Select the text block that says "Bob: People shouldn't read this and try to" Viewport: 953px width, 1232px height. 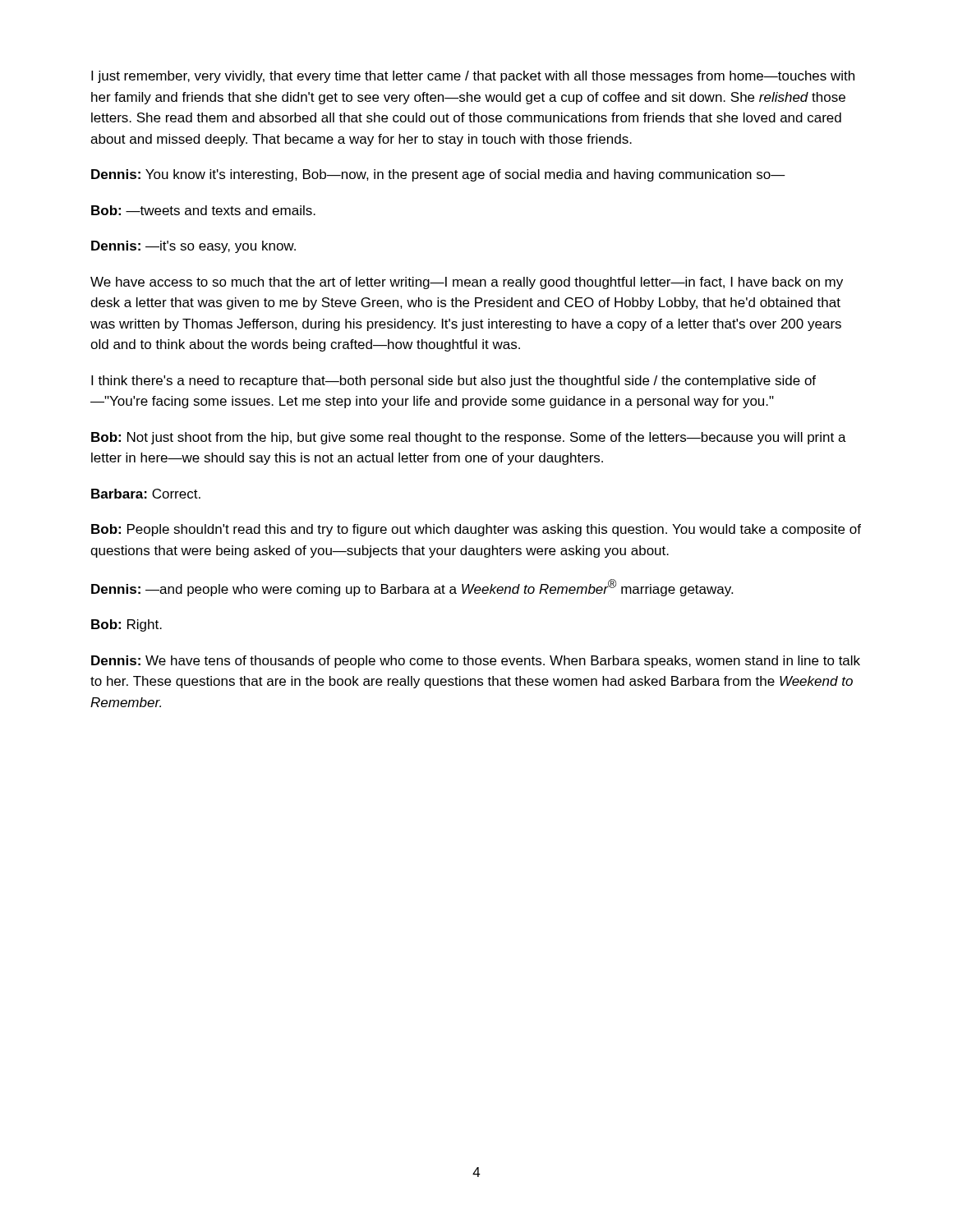(476, 540)
